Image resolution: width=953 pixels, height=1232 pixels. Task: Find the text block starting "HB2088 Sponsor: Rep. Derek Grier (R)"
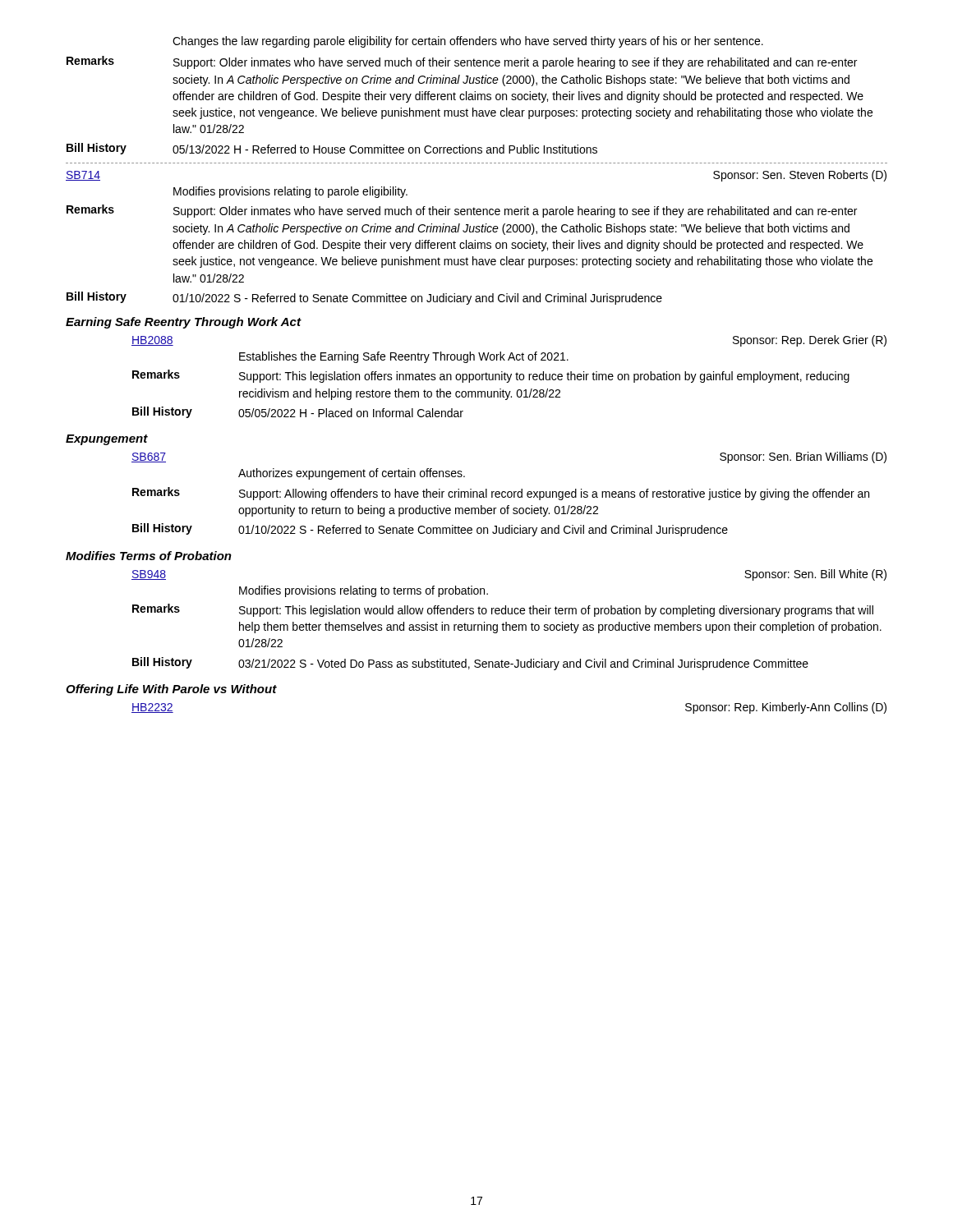tap(152, 340)
